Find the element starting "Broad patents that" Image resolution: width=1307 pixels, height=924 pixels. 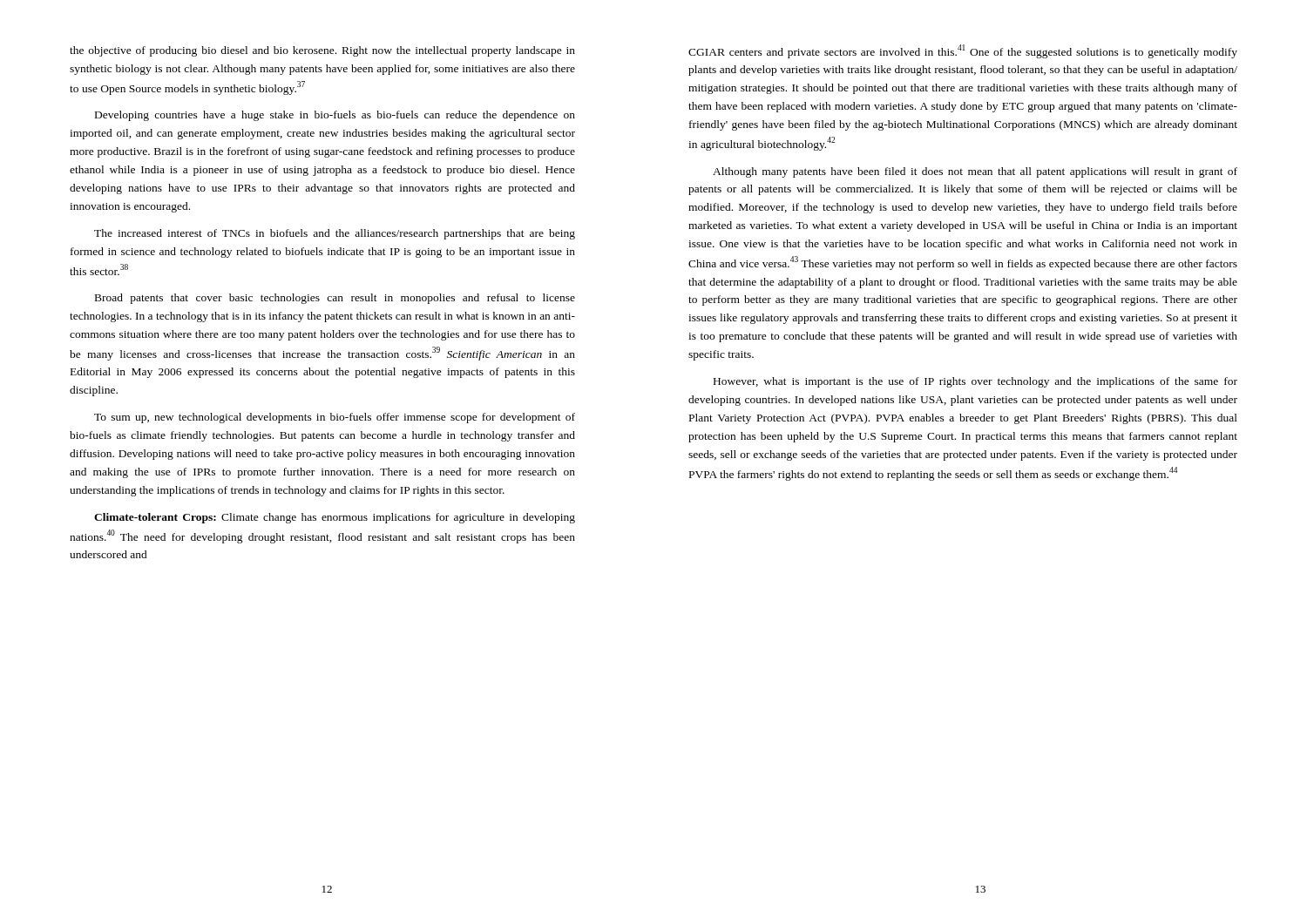[322, 345]
